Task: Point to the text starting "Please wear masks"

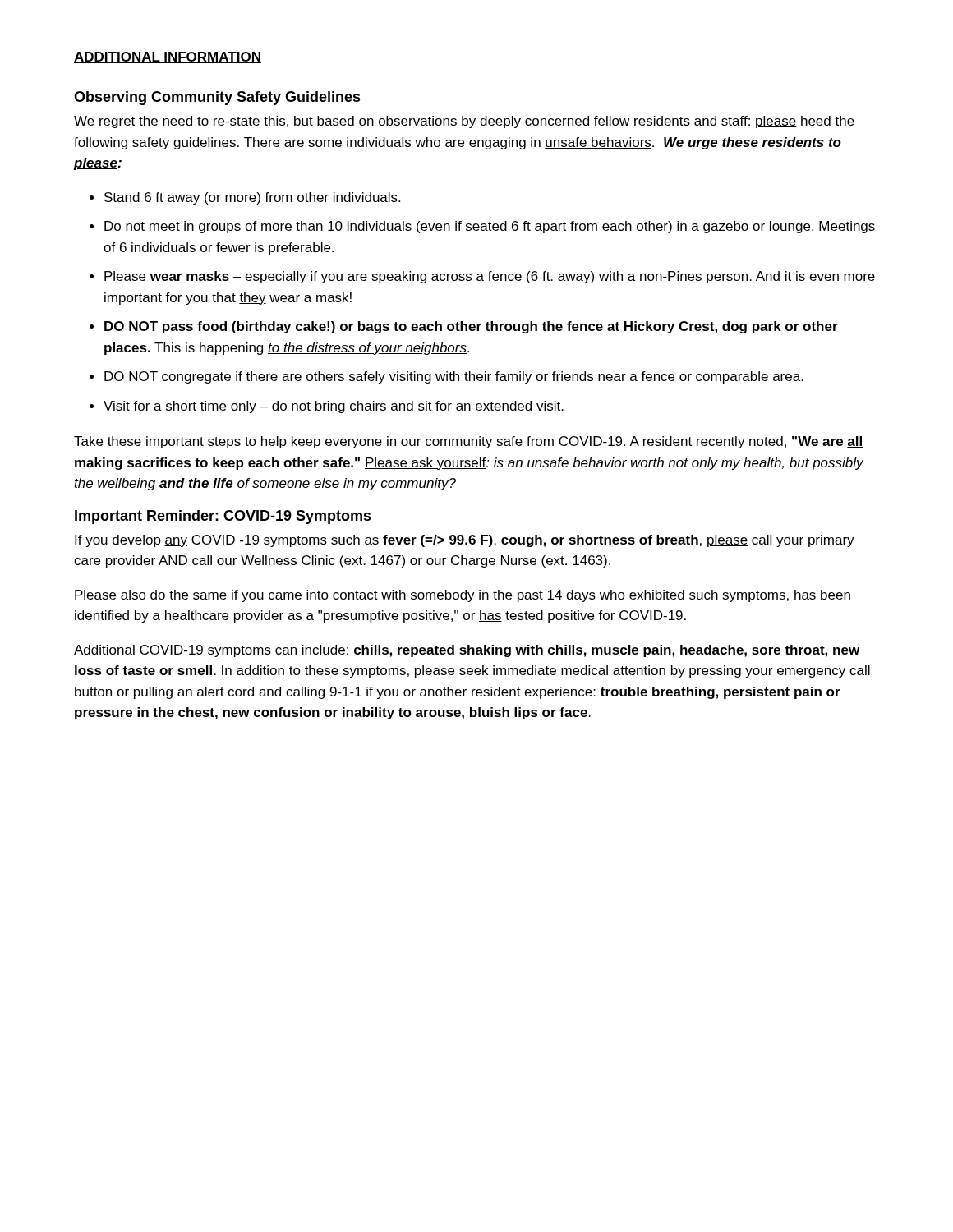Action: tap(489, 287)
